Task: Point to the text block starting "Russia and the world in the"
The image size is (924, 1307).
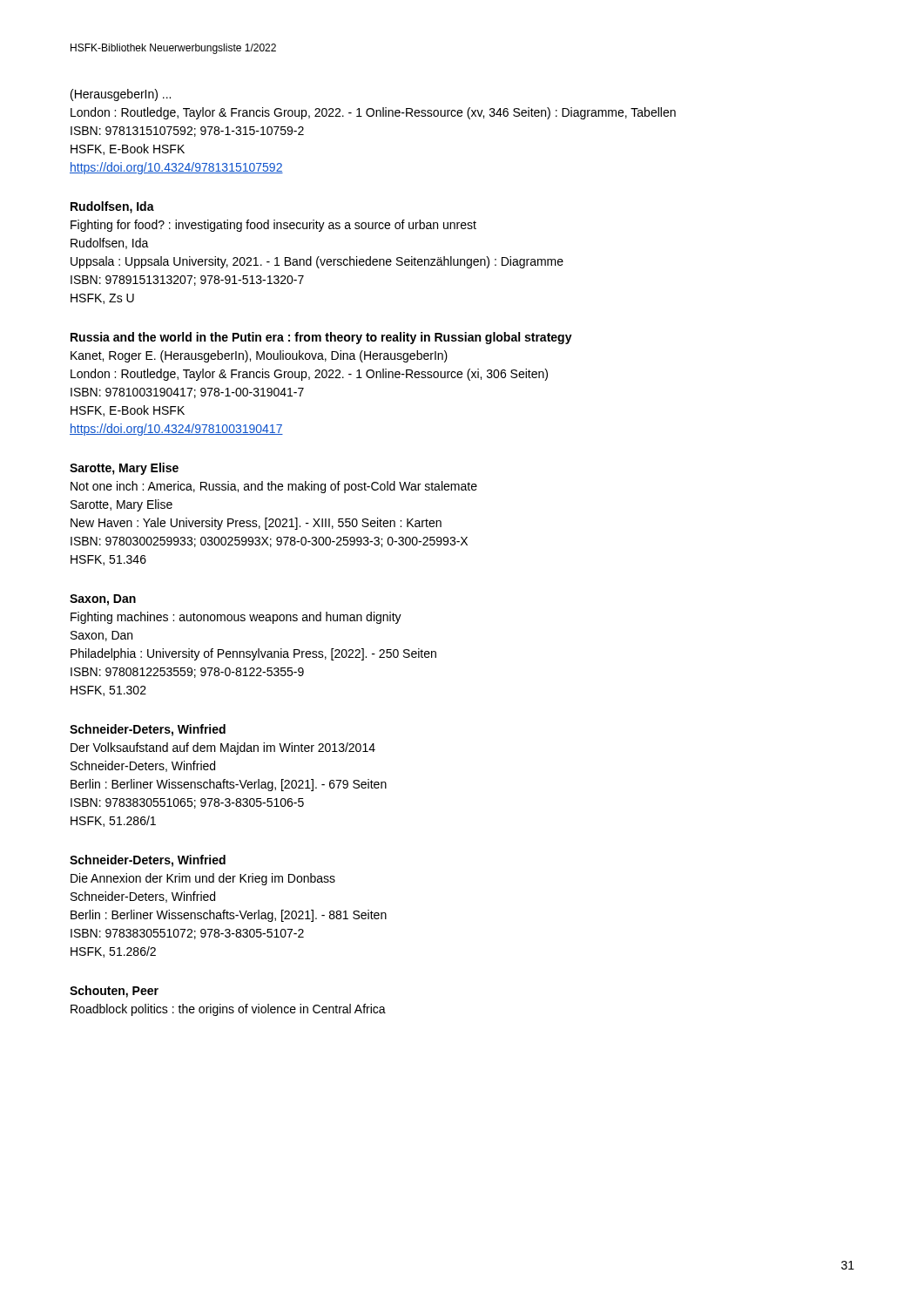Action: pos(462,383)
